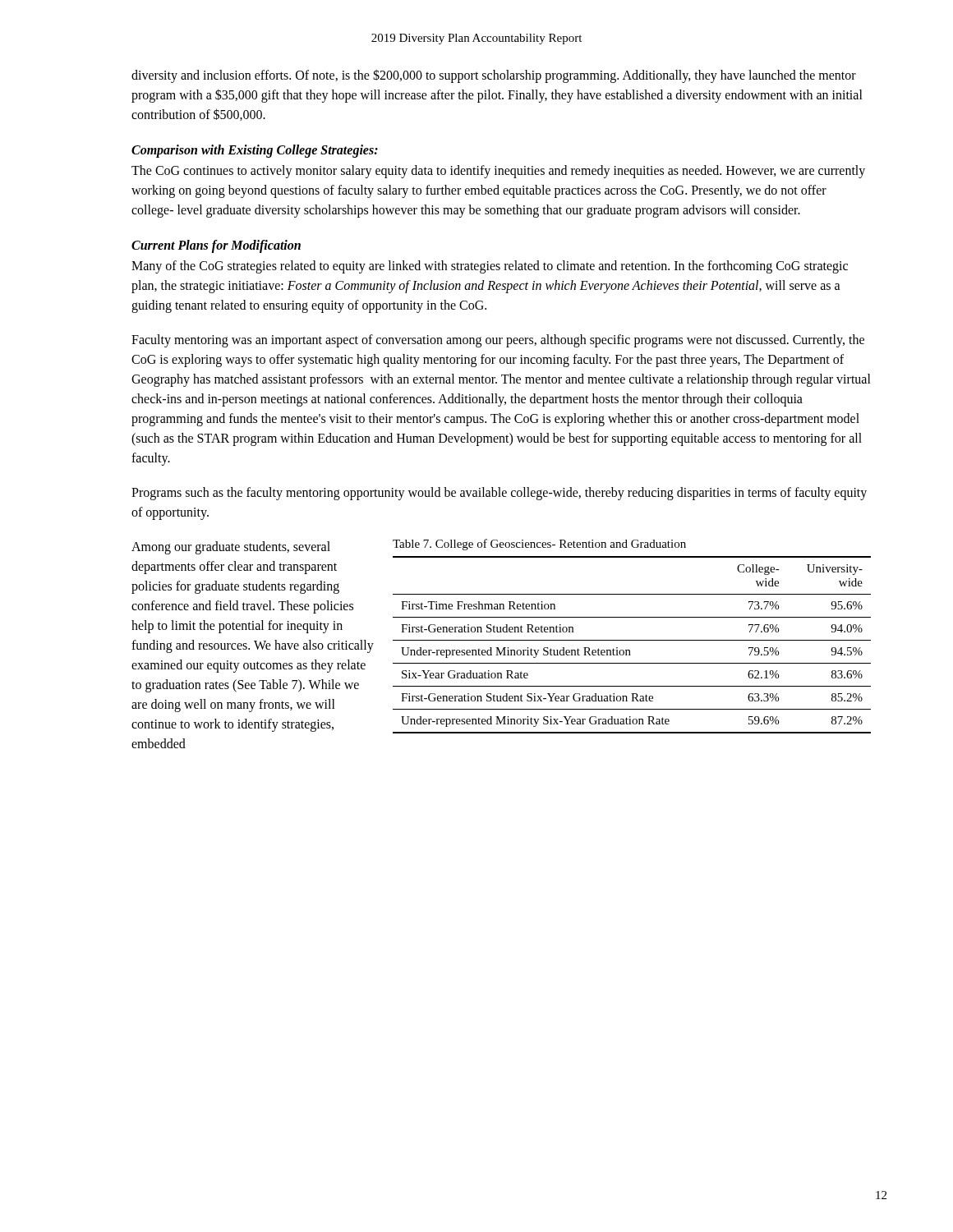Where is the caption that starts "Table 7. College of Geosciences- Retention and"?
Viewport: 953px width, 1232px height.
539,544
